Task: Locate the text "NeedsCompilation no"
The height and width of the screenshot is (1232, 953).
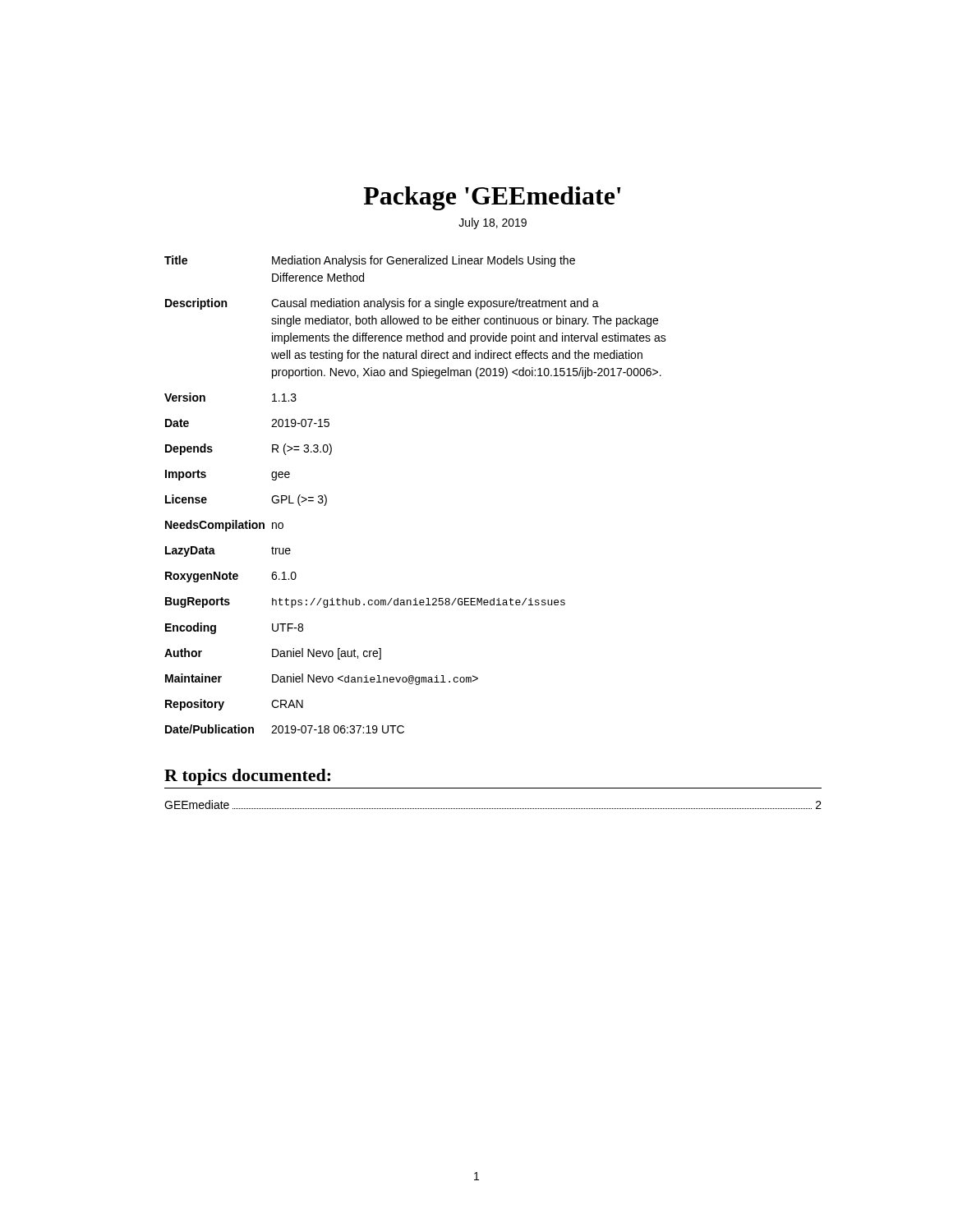Action: coord(224,526)
